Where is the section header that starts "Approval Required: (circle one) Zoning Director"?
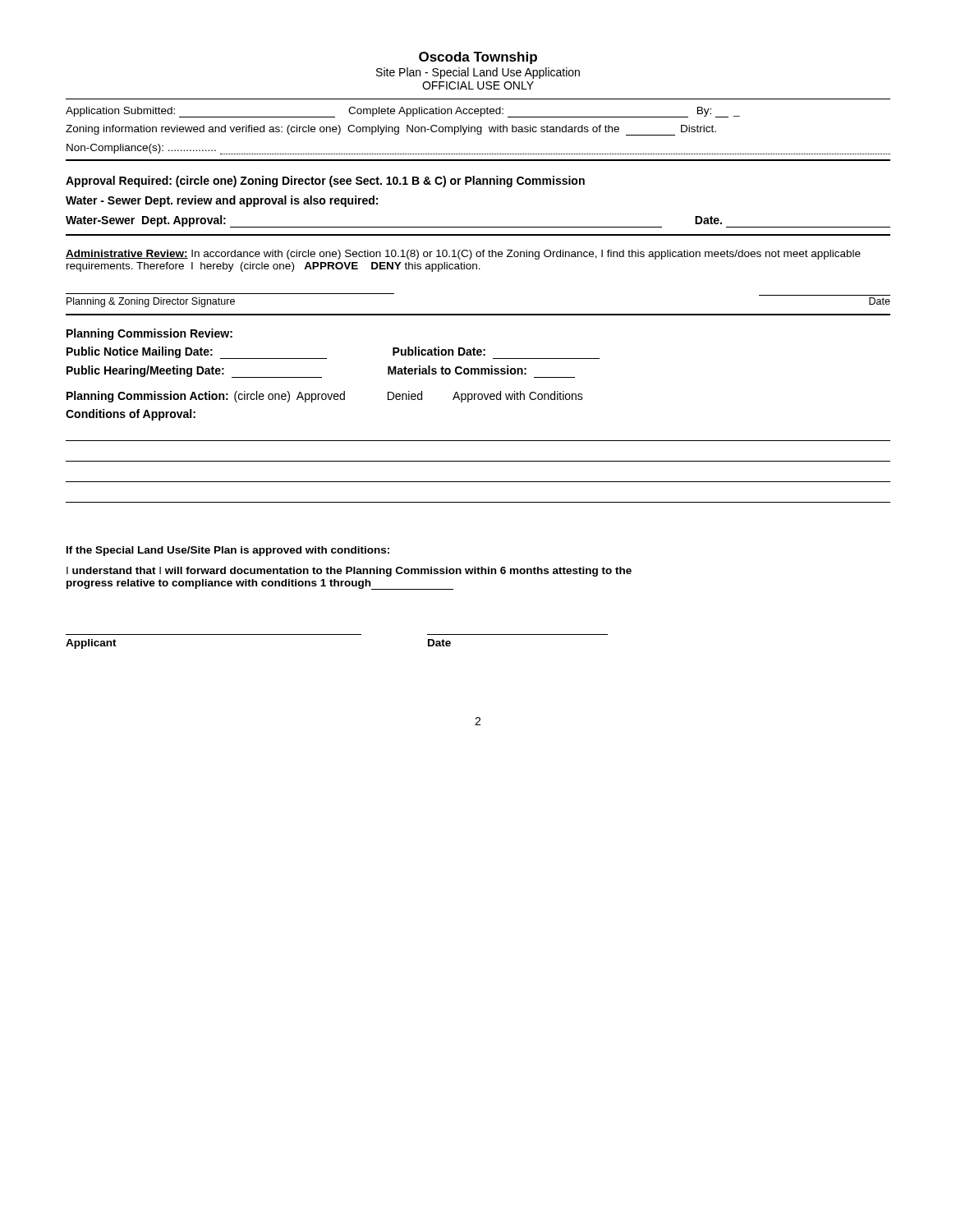Image resolution: width=956 pixels, height=1232 pixels. (325, 181)
